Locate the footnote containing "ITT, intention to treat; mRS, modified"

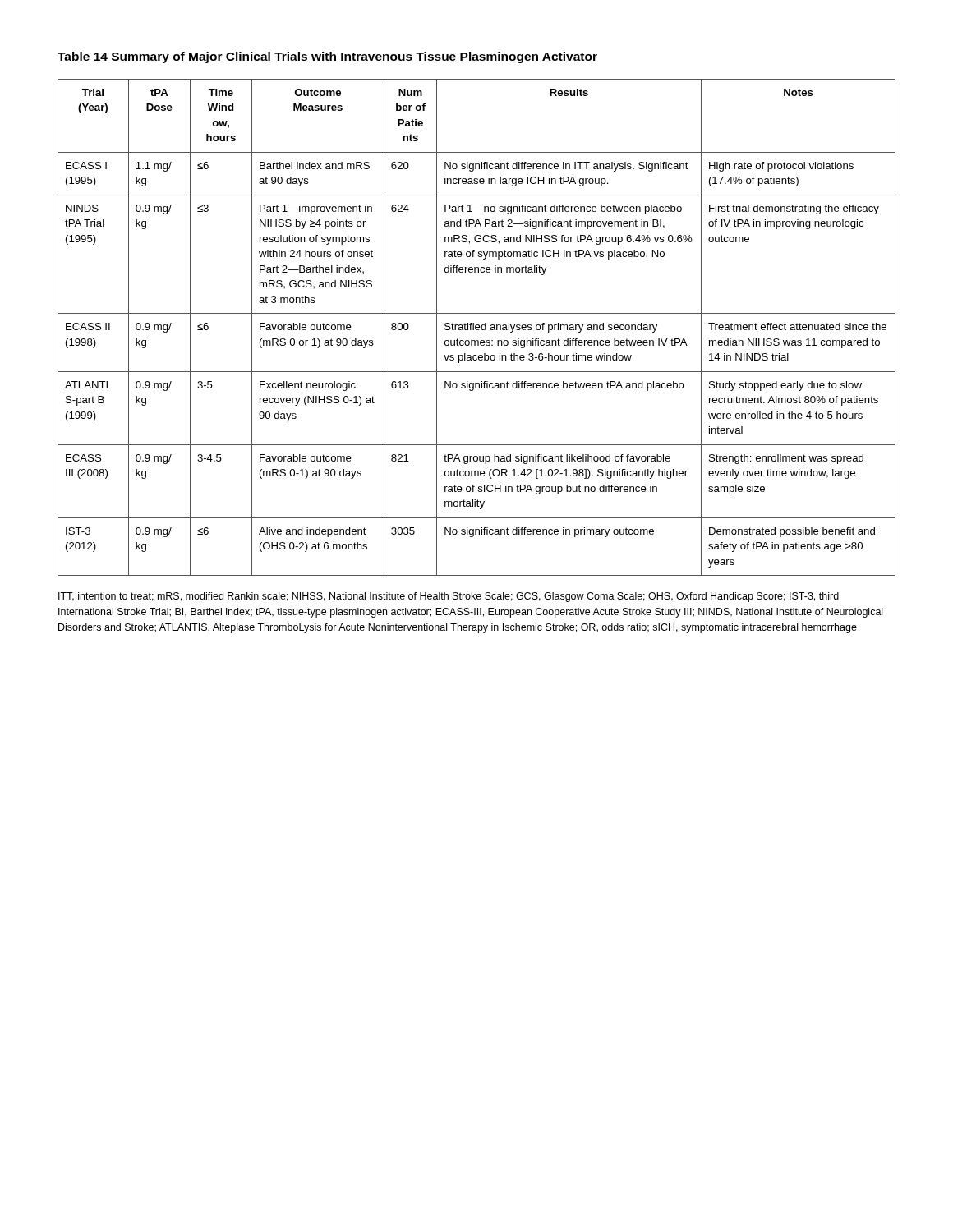[470, 612]
